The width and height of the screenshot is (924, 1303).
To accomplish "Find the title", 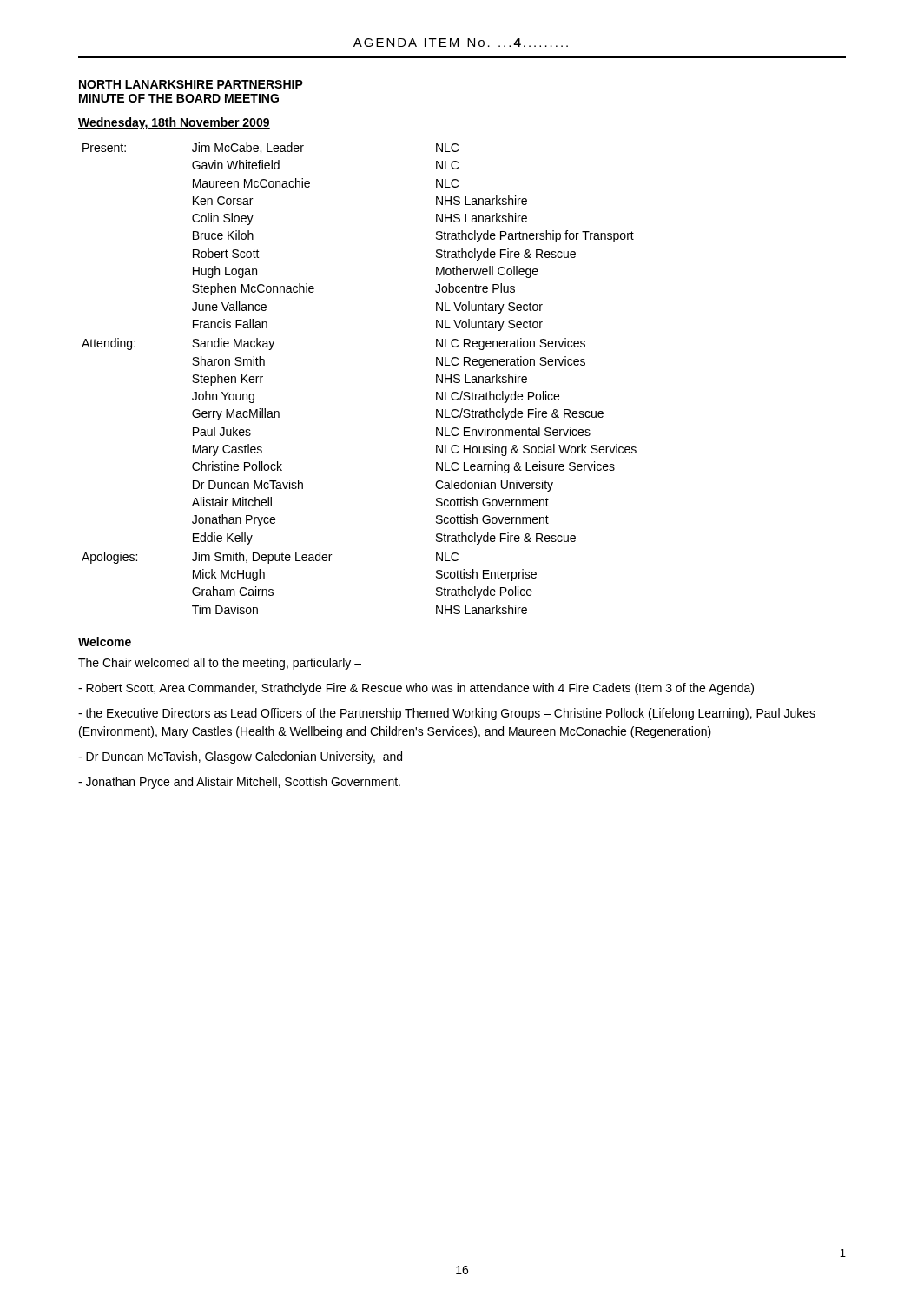I will [462, 91].
